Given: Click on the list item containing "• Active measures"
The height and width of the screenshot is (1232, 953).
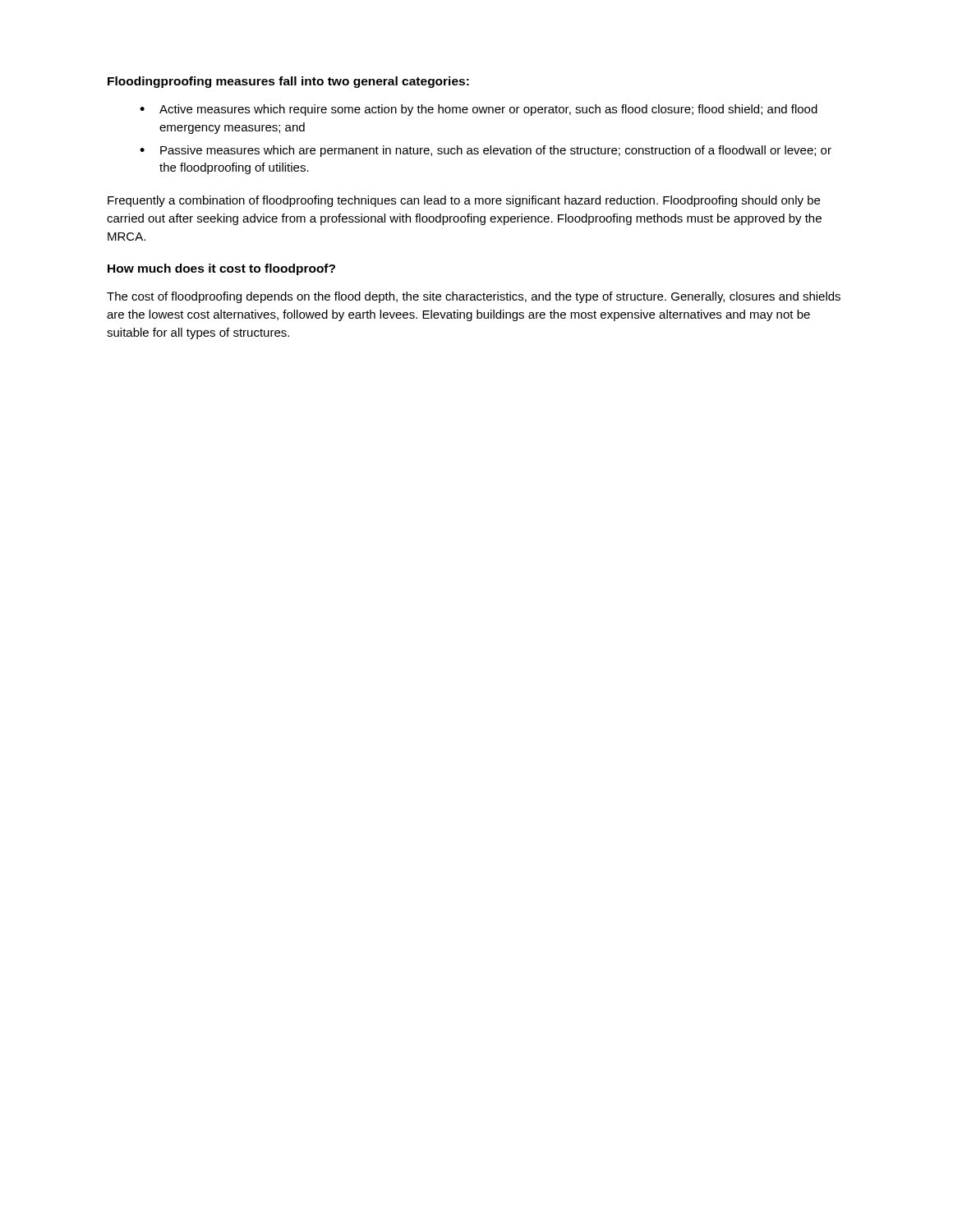Looking at the screenshot, I should pyautogui.click(x=493, y=118).
